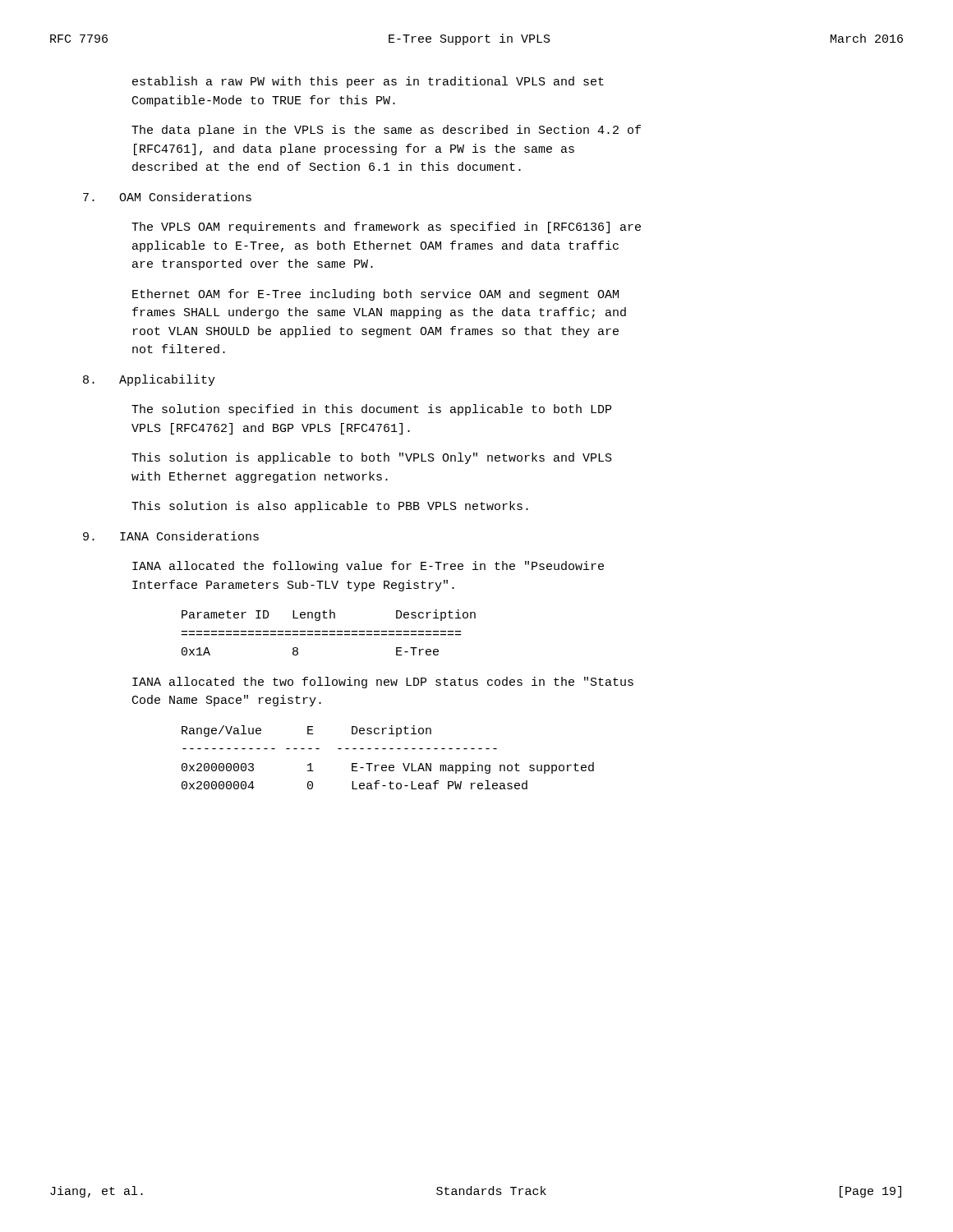953x1232 pixels.
Task: Select the table that reads "Parameter ID Length Description"
Action: point(518,635)
